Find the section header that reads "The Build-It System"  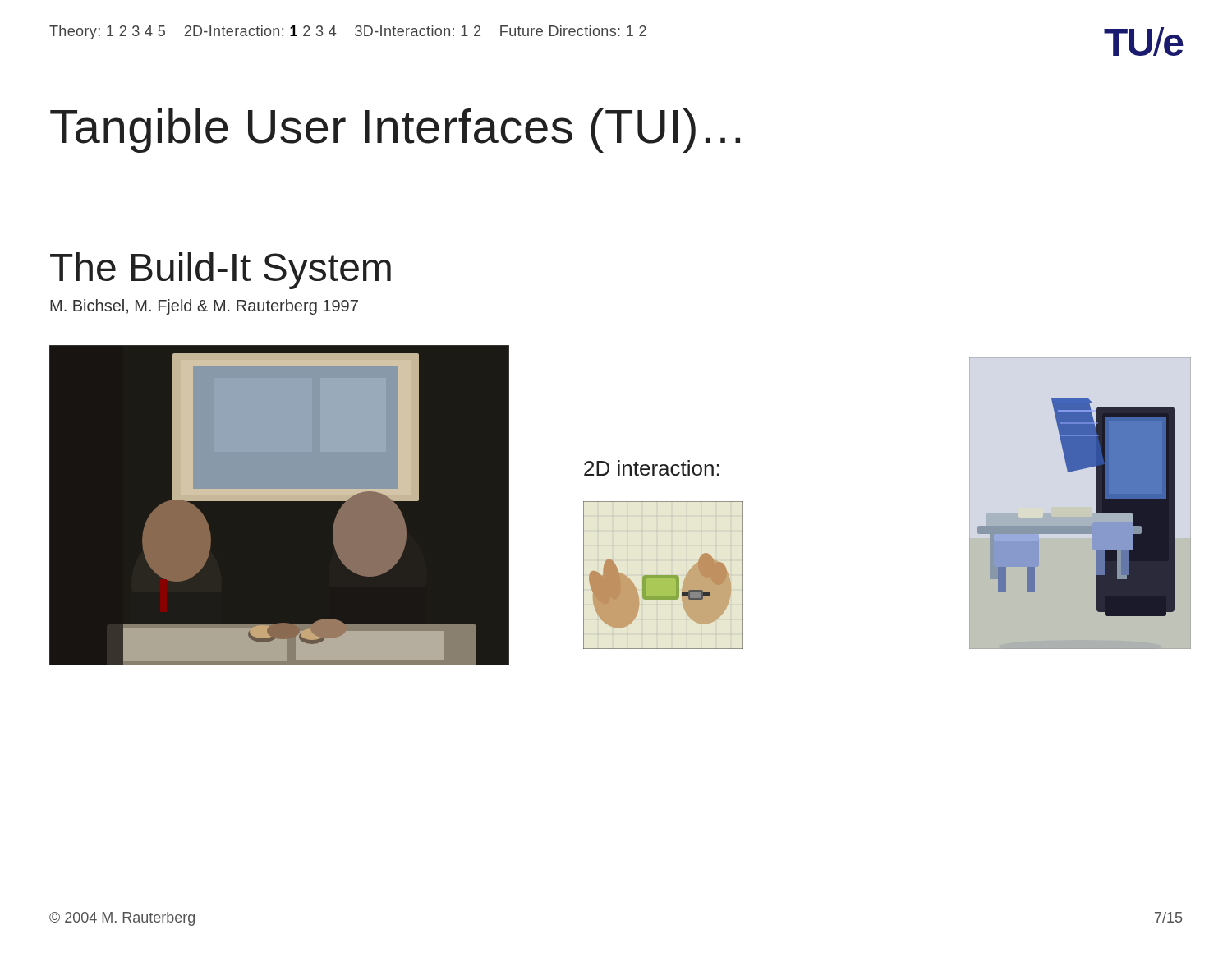(221, 268)
